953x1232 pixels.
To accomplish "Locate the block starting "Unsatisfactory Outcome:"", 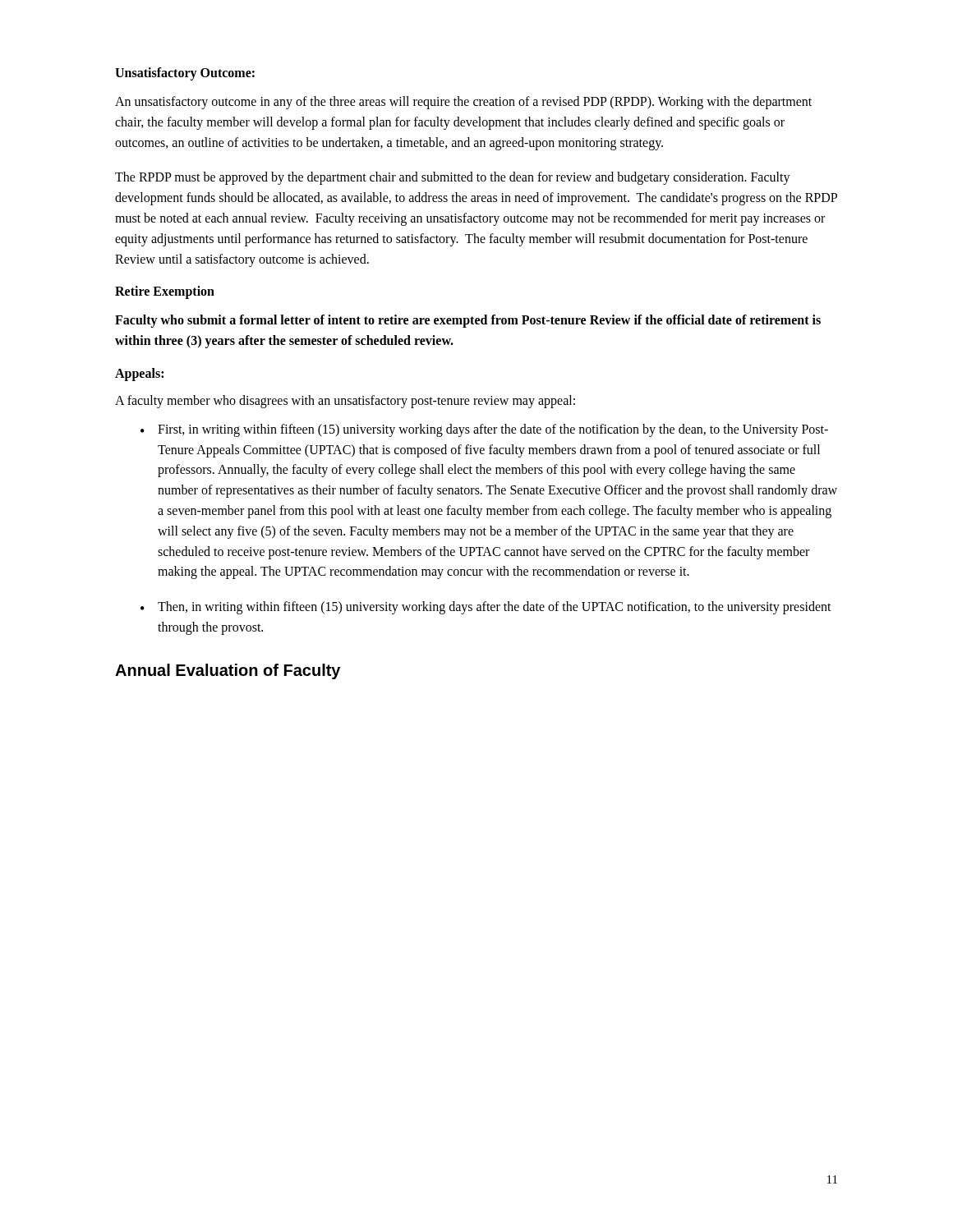I will tap(185, 73).
